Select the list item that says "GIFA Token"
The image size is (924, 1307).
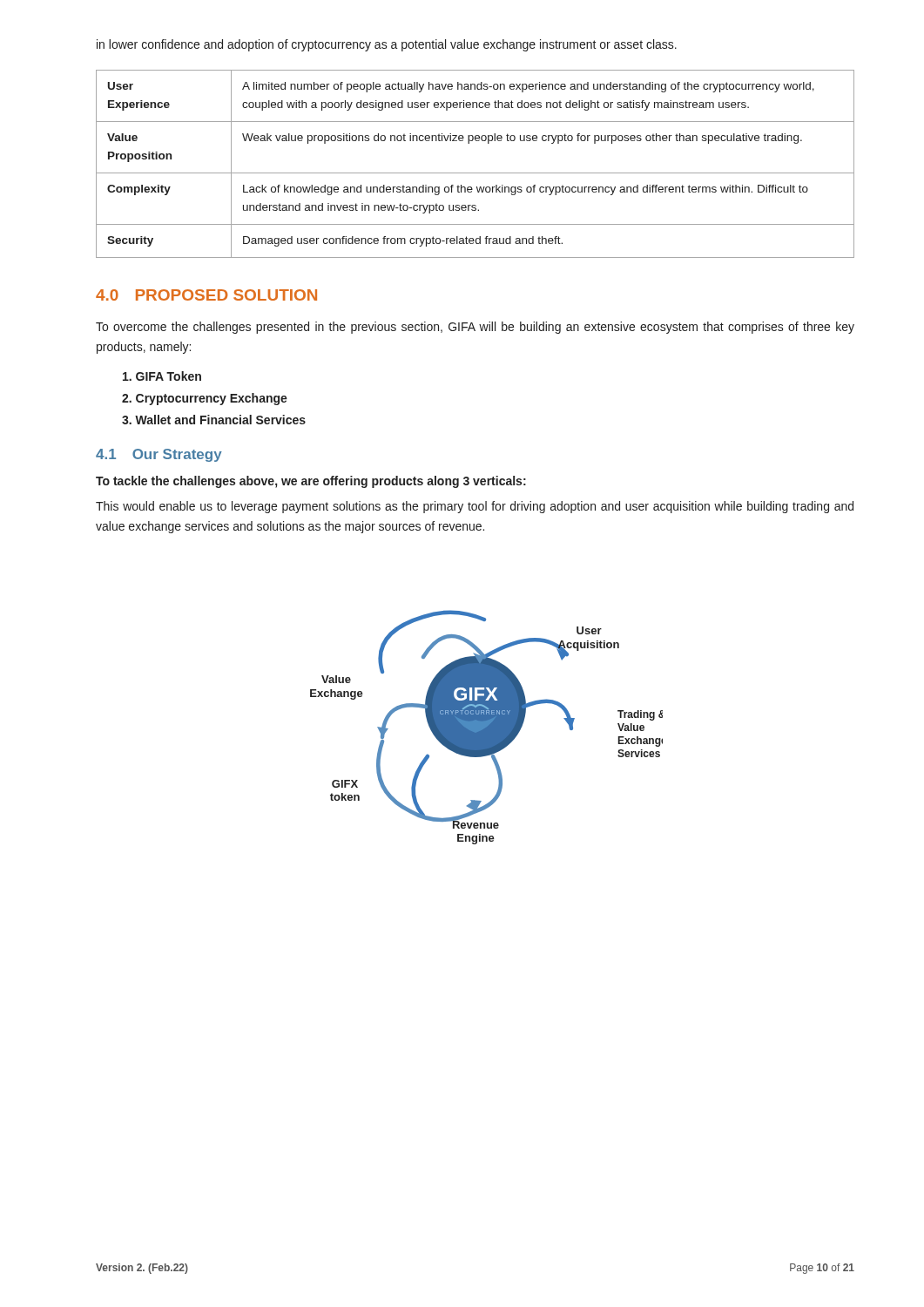coord(162,376)
